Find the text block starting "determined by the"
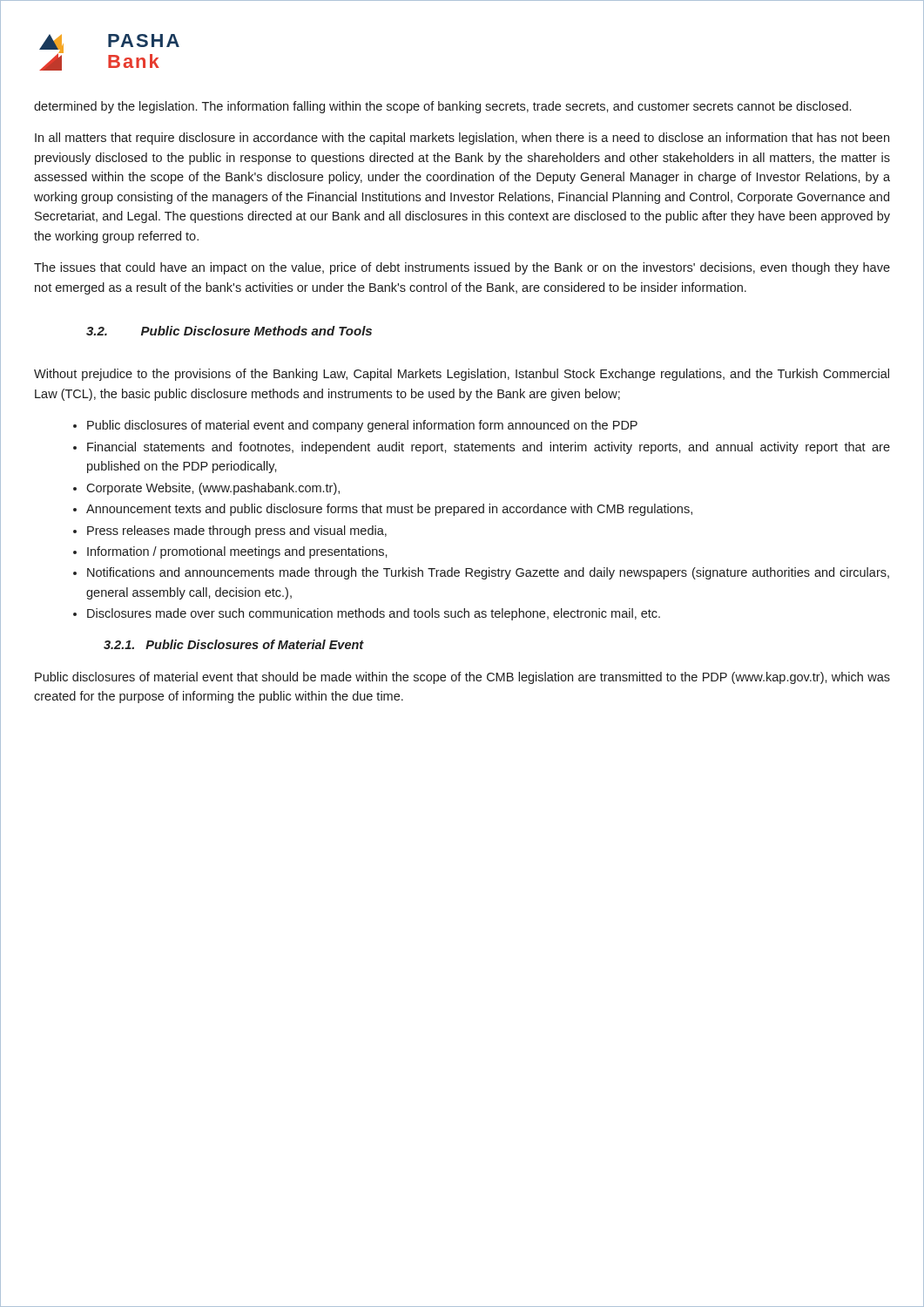 tap(443, 106)
